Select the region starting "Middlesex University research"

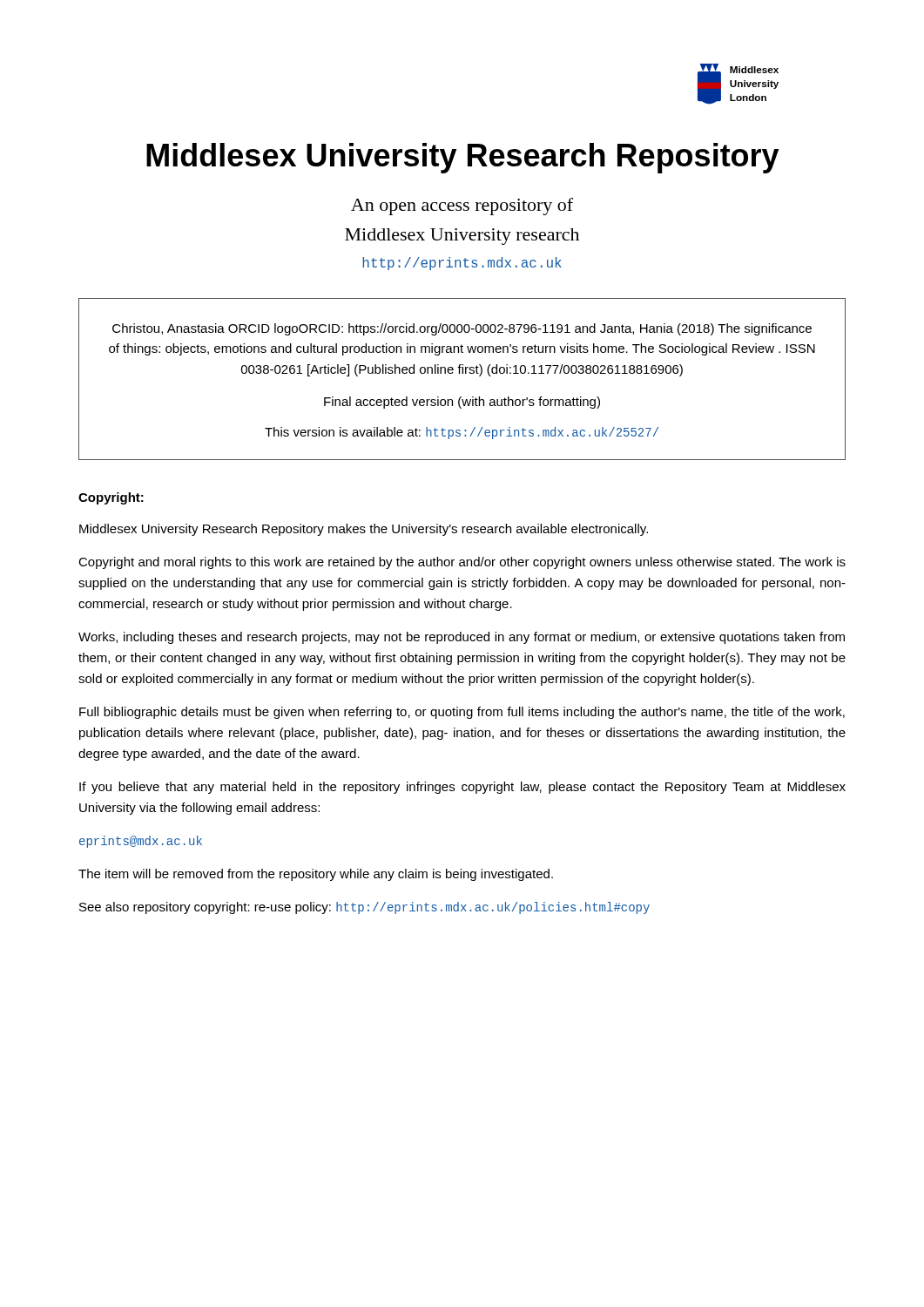click(x=462, y=234)
